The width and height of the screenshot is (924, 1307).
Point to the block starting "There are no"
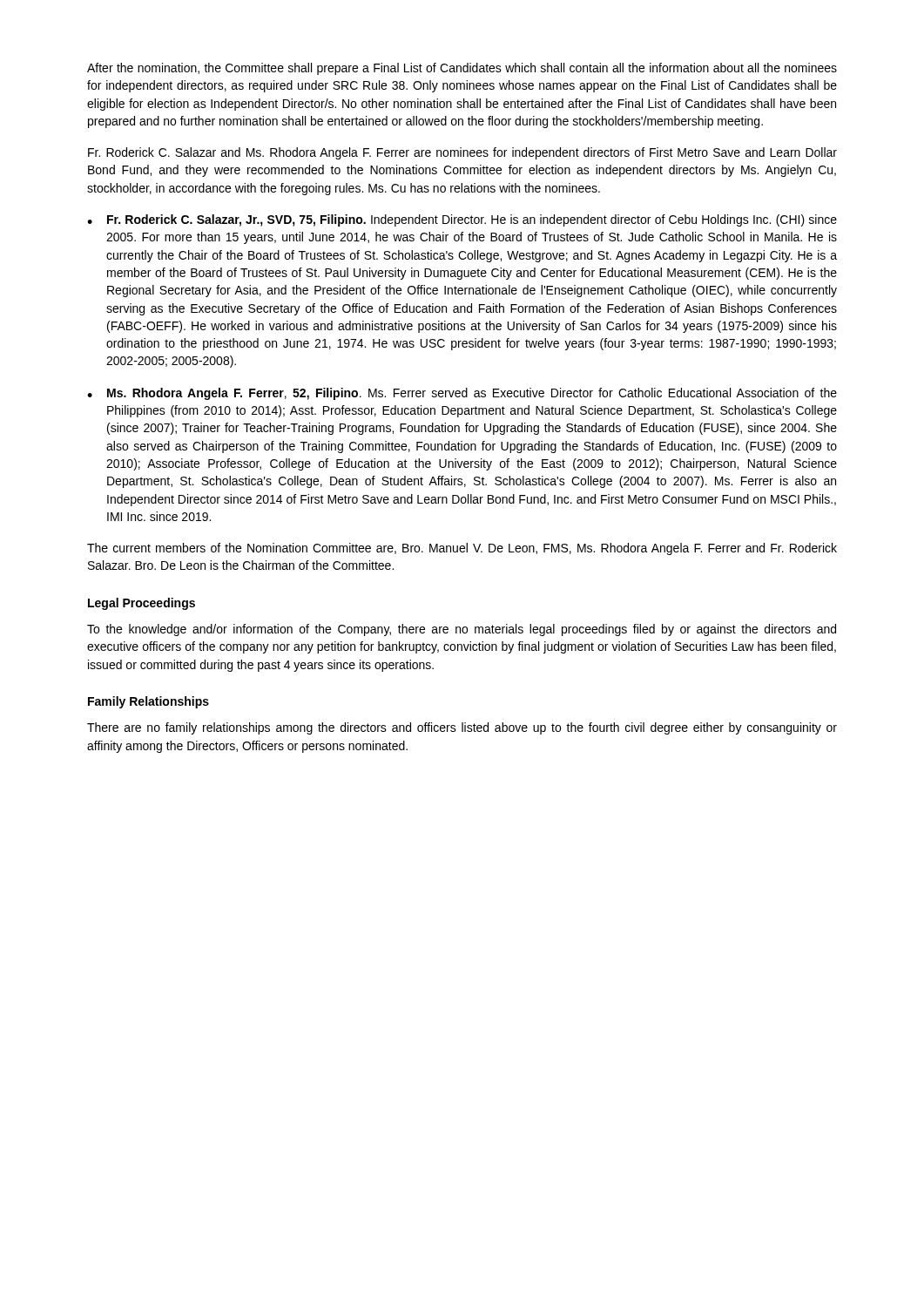[462, 737]
